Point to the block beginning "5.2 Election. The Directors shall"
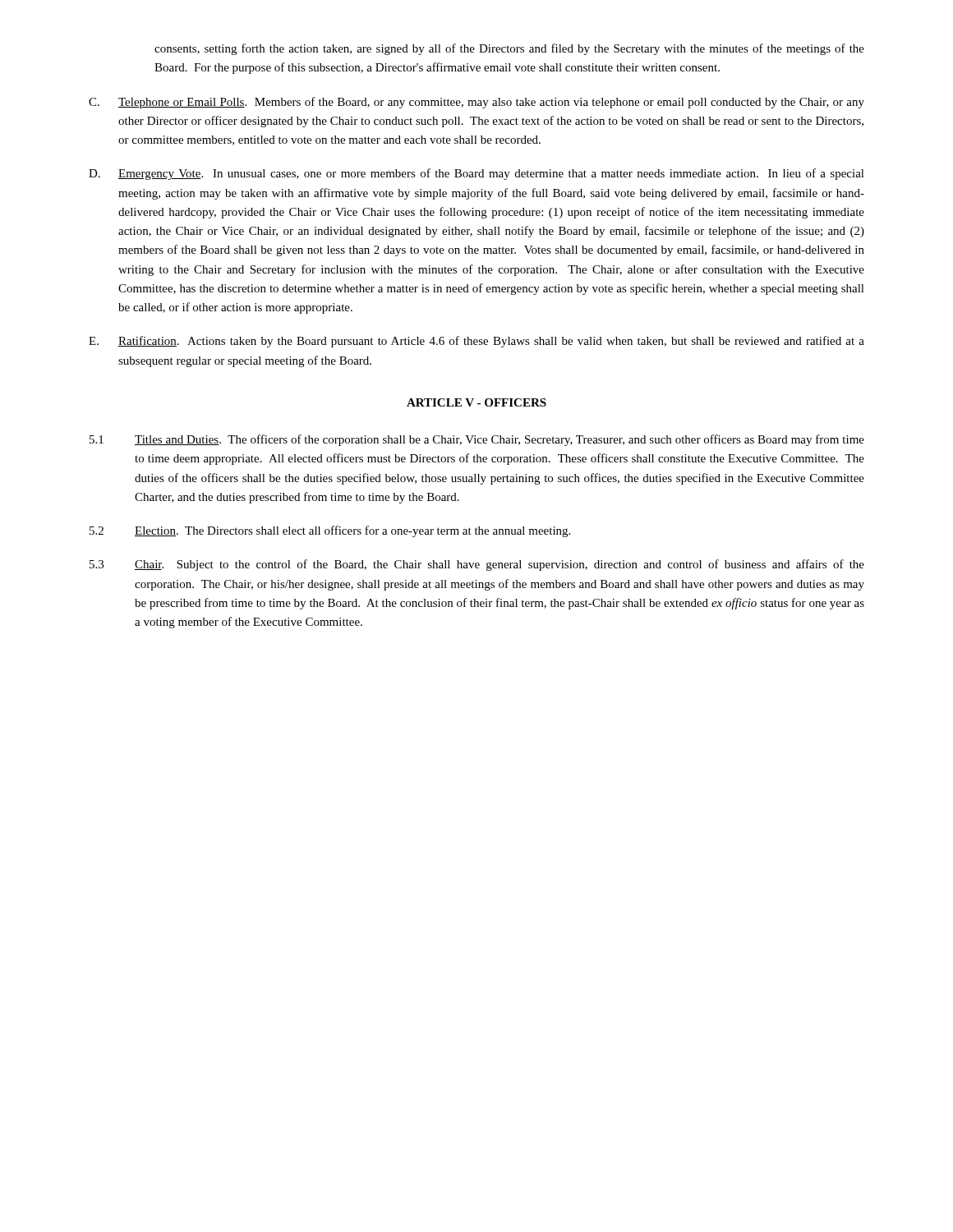 click(476, 531)
